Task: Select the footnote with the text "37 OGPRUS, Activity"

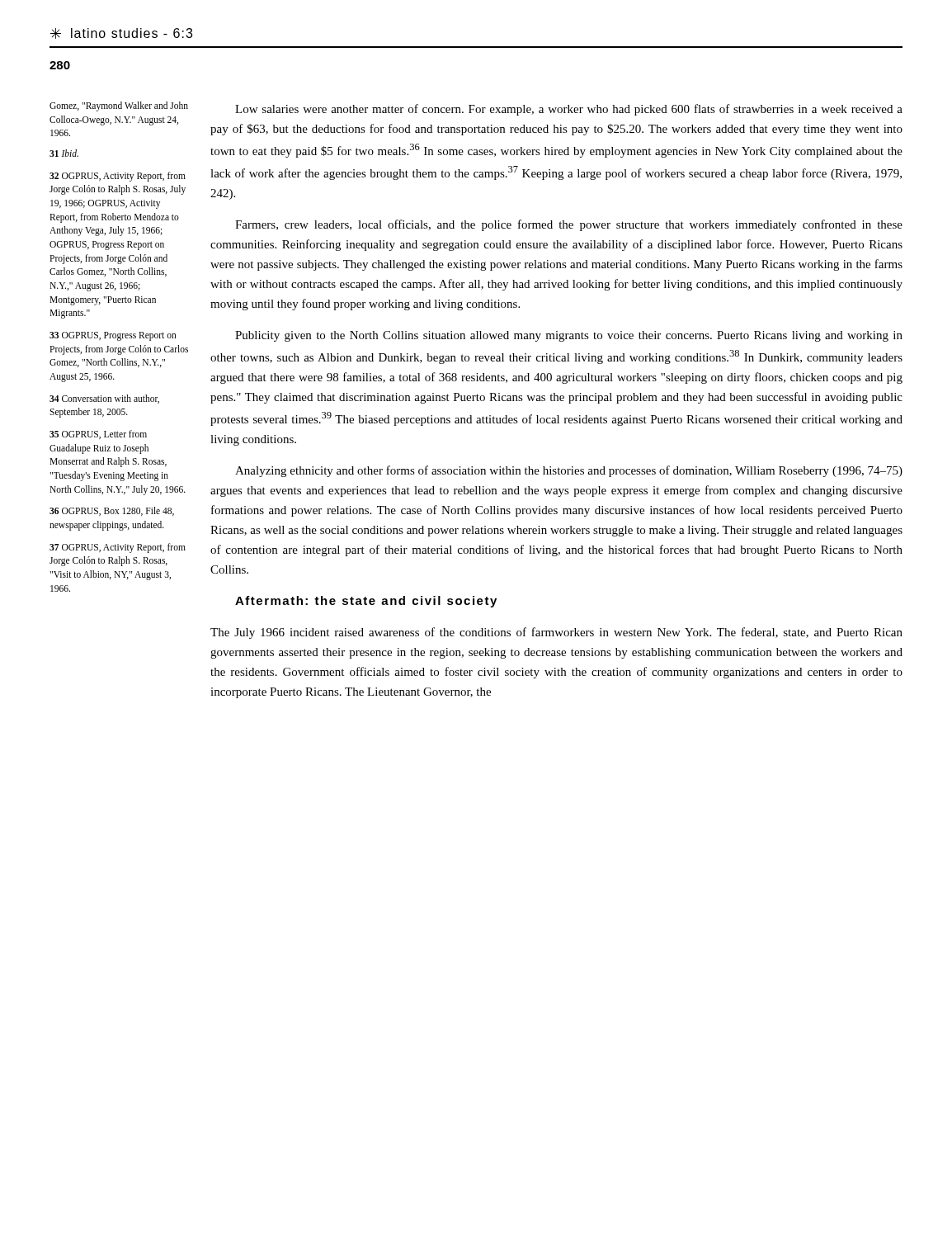Action: [117, 568]
